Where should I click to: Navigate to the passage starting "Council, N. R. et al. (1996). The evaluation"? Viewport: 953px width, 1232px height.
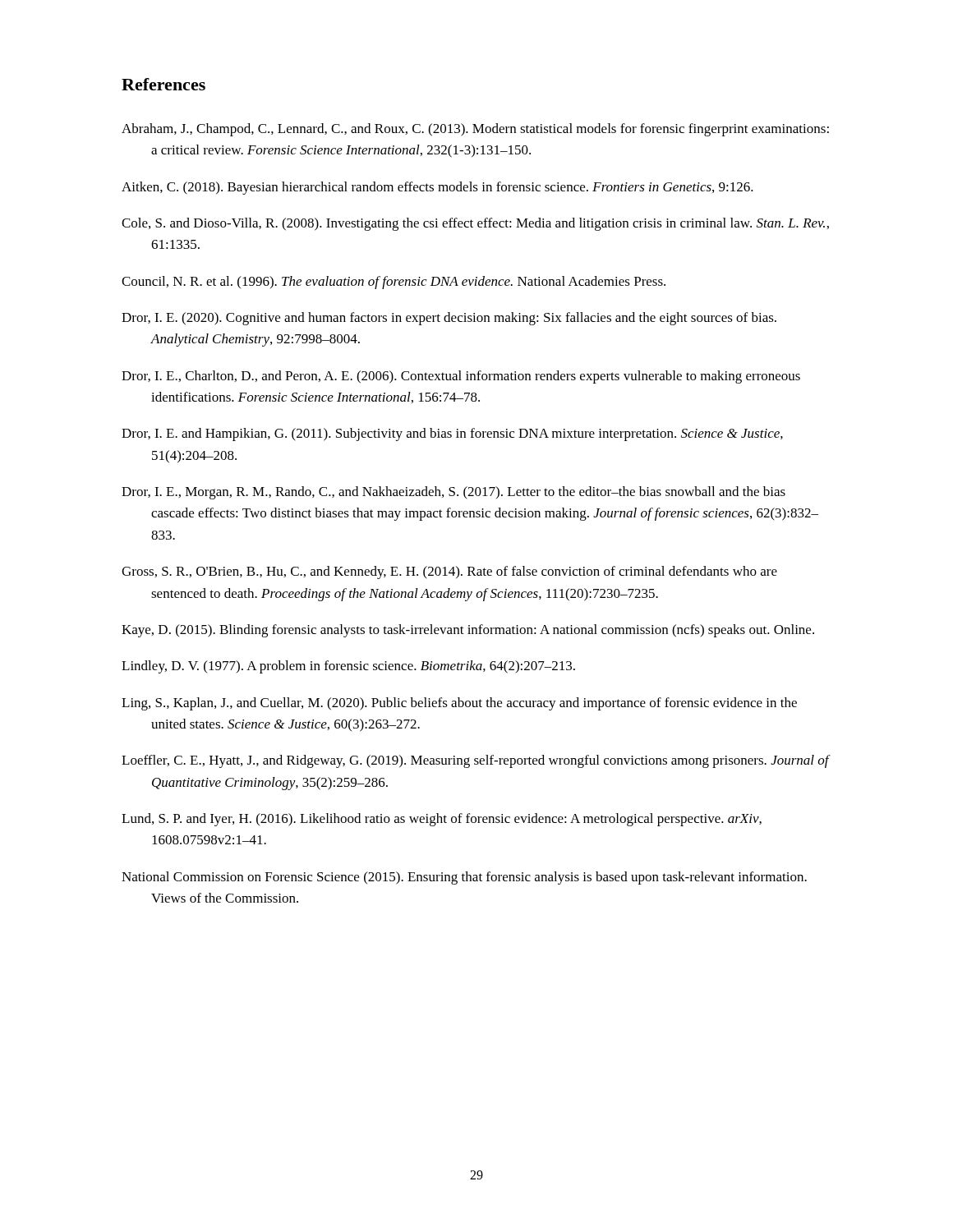click(x=394, y=281)
